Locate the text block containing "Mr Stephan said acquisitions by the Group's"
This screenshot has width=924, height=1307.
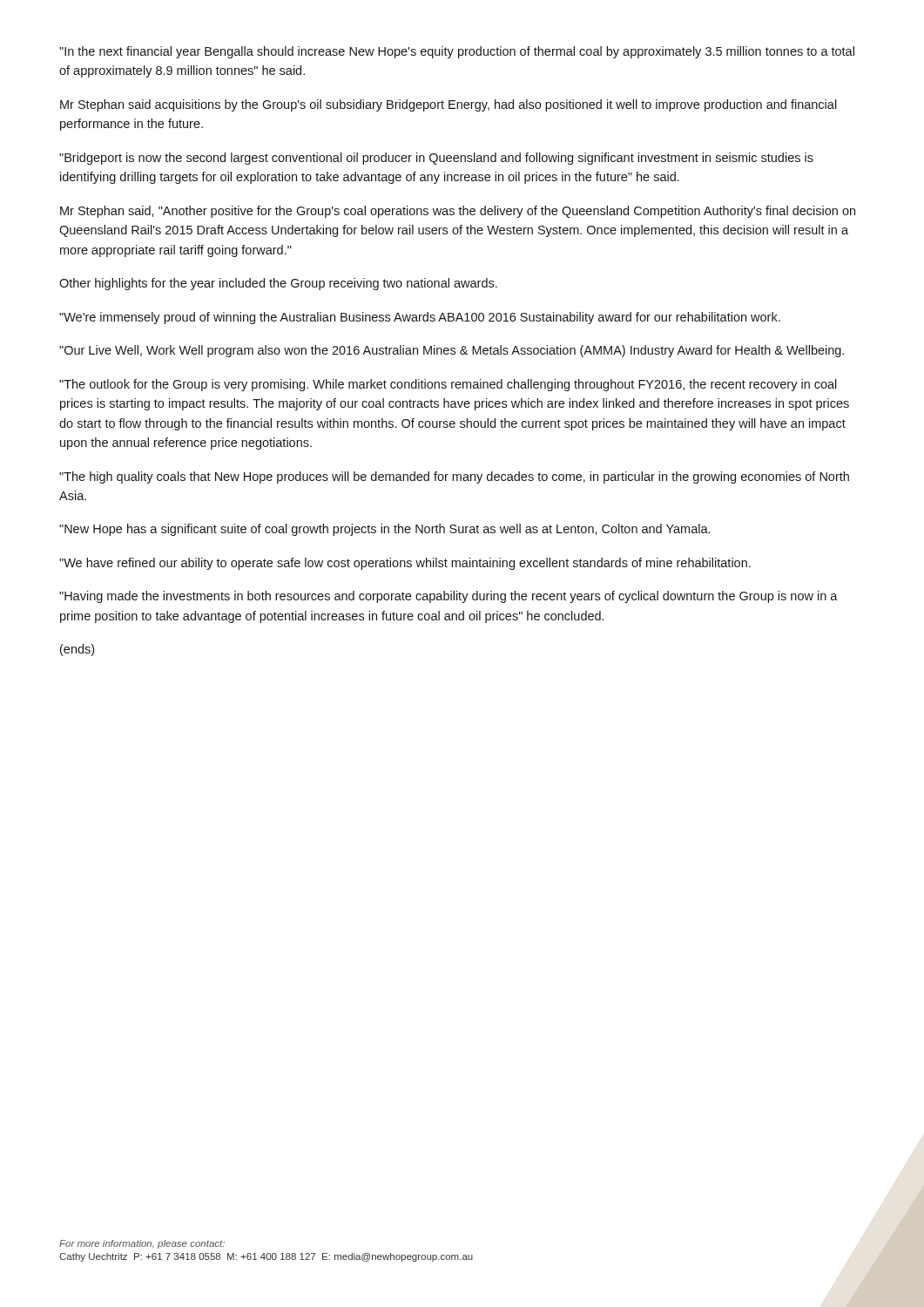[x=448, y=114]
